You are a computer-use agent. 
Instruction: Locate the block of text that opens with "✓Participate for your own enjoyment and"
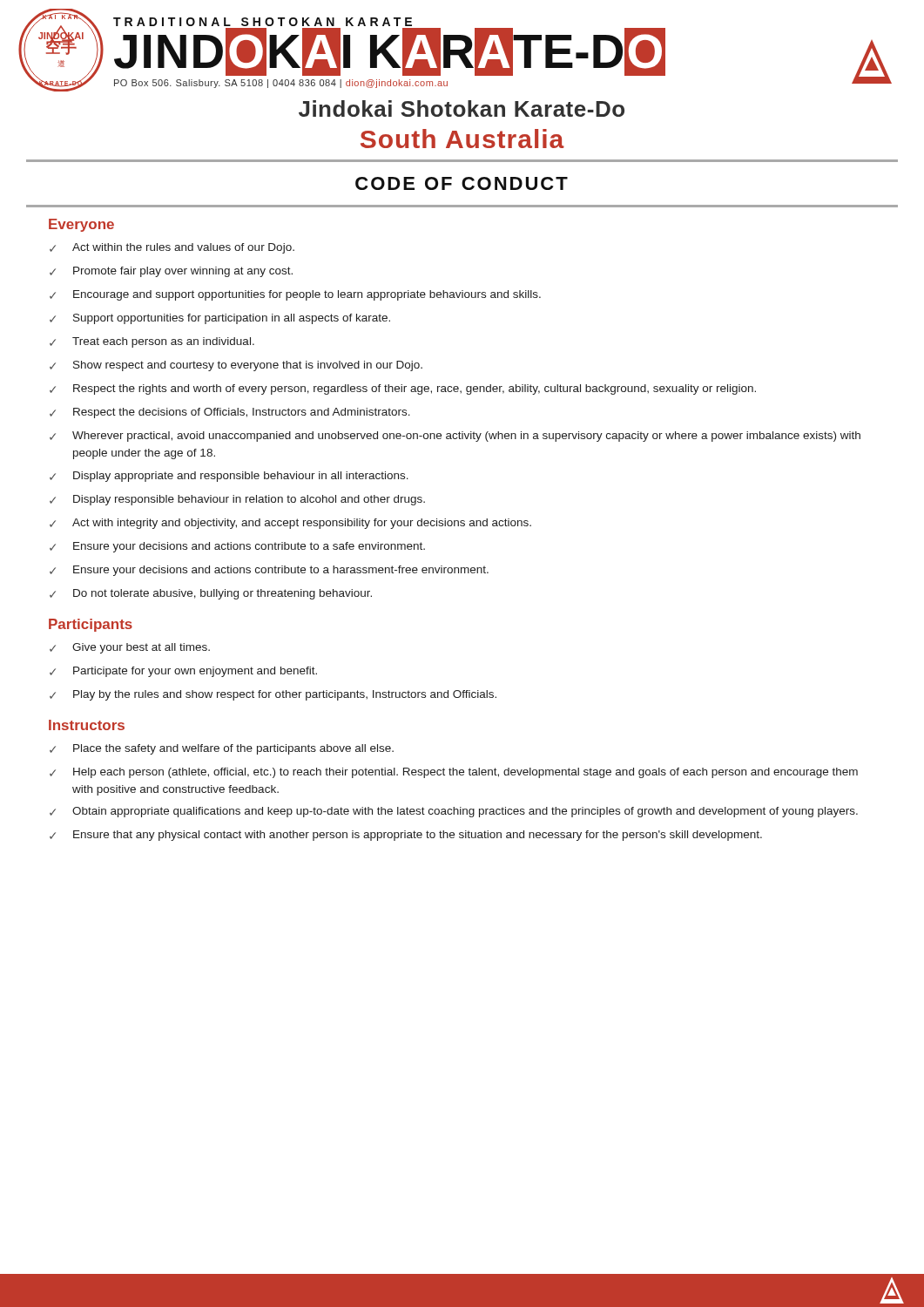183,672
